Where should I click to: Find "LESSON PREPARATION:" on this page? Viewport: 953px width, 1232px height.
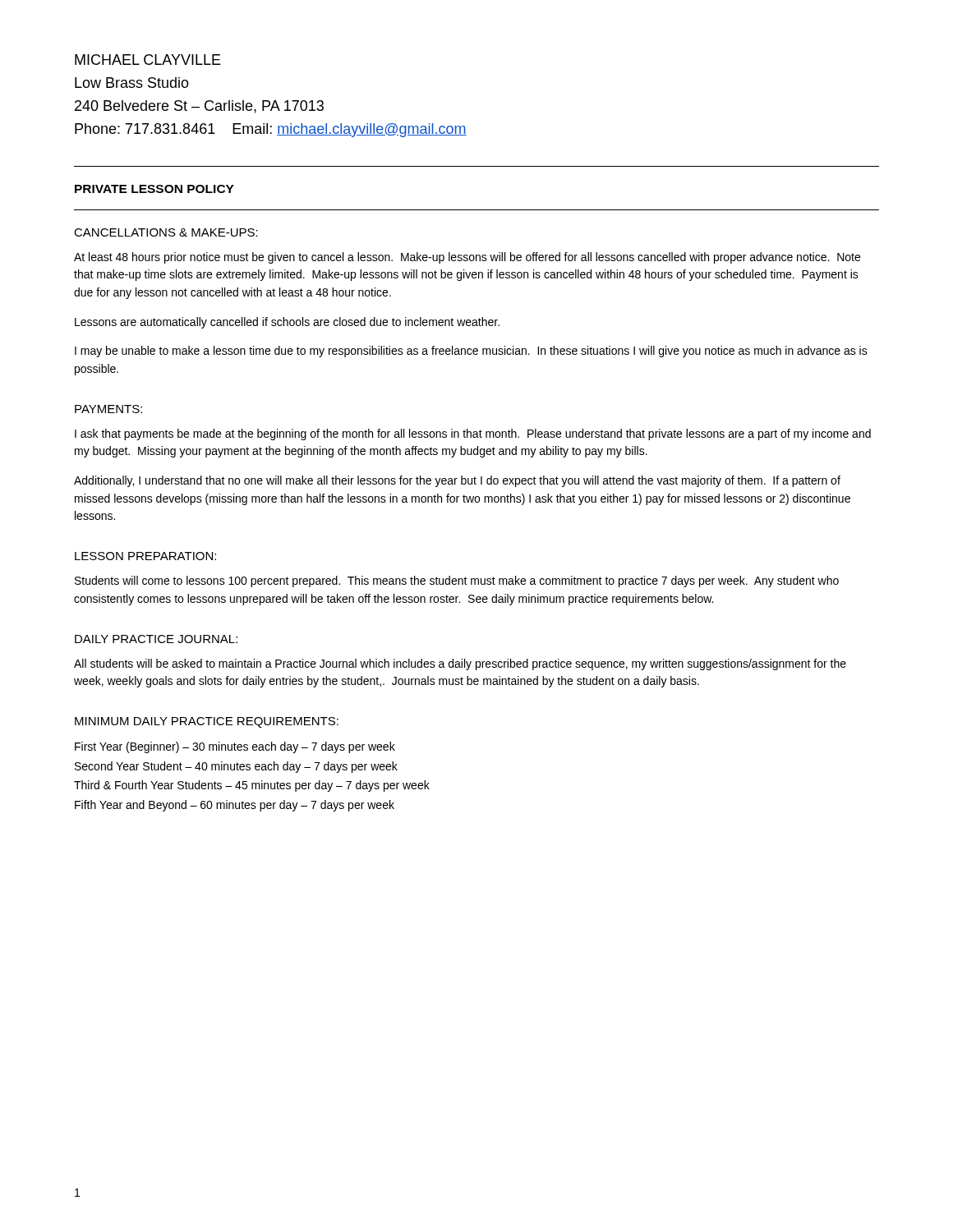click(x=146, y=556)
